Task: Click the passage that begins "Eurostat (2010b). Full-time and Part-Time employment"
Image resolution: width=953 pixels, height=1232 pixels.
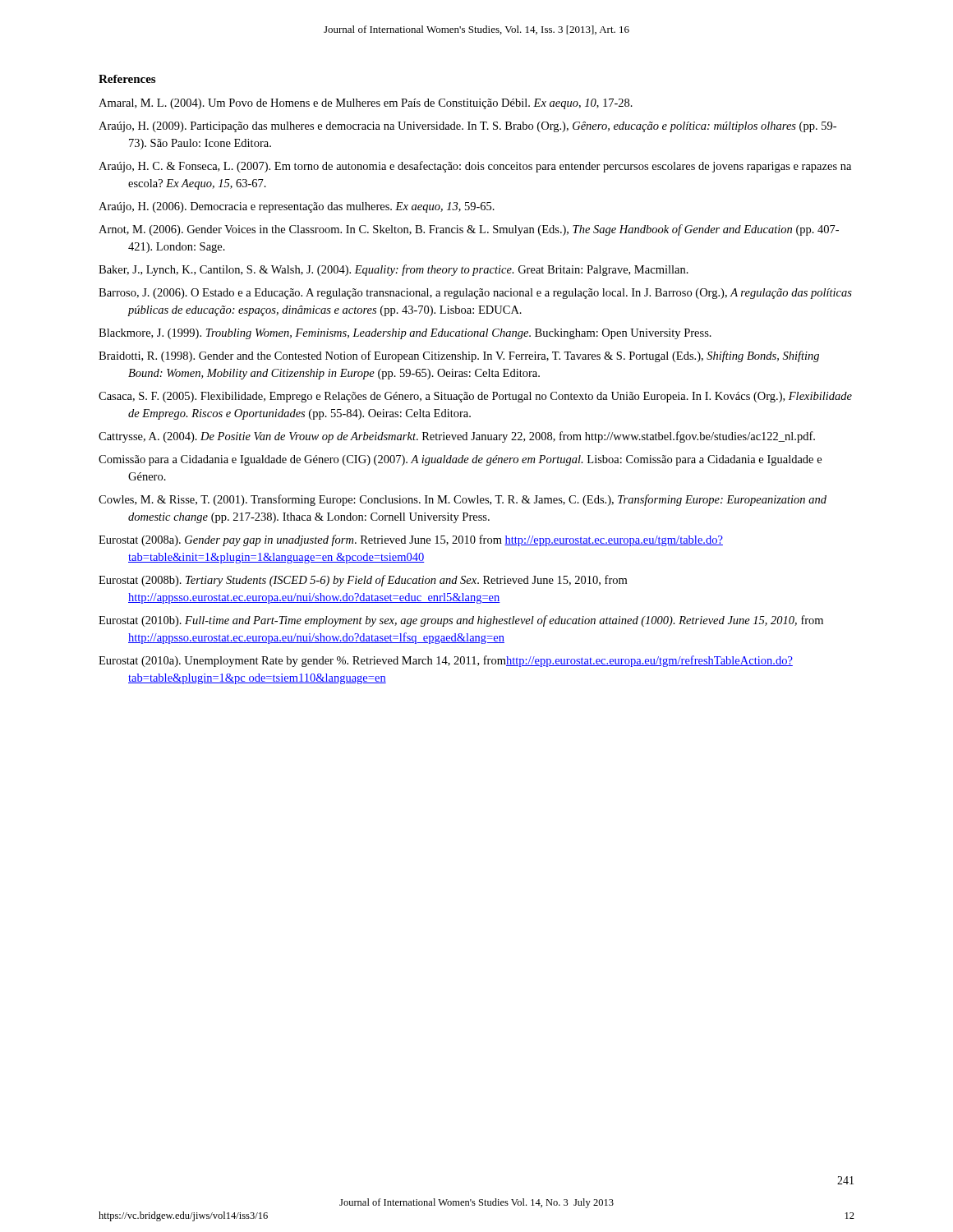Action: (461, 629)
